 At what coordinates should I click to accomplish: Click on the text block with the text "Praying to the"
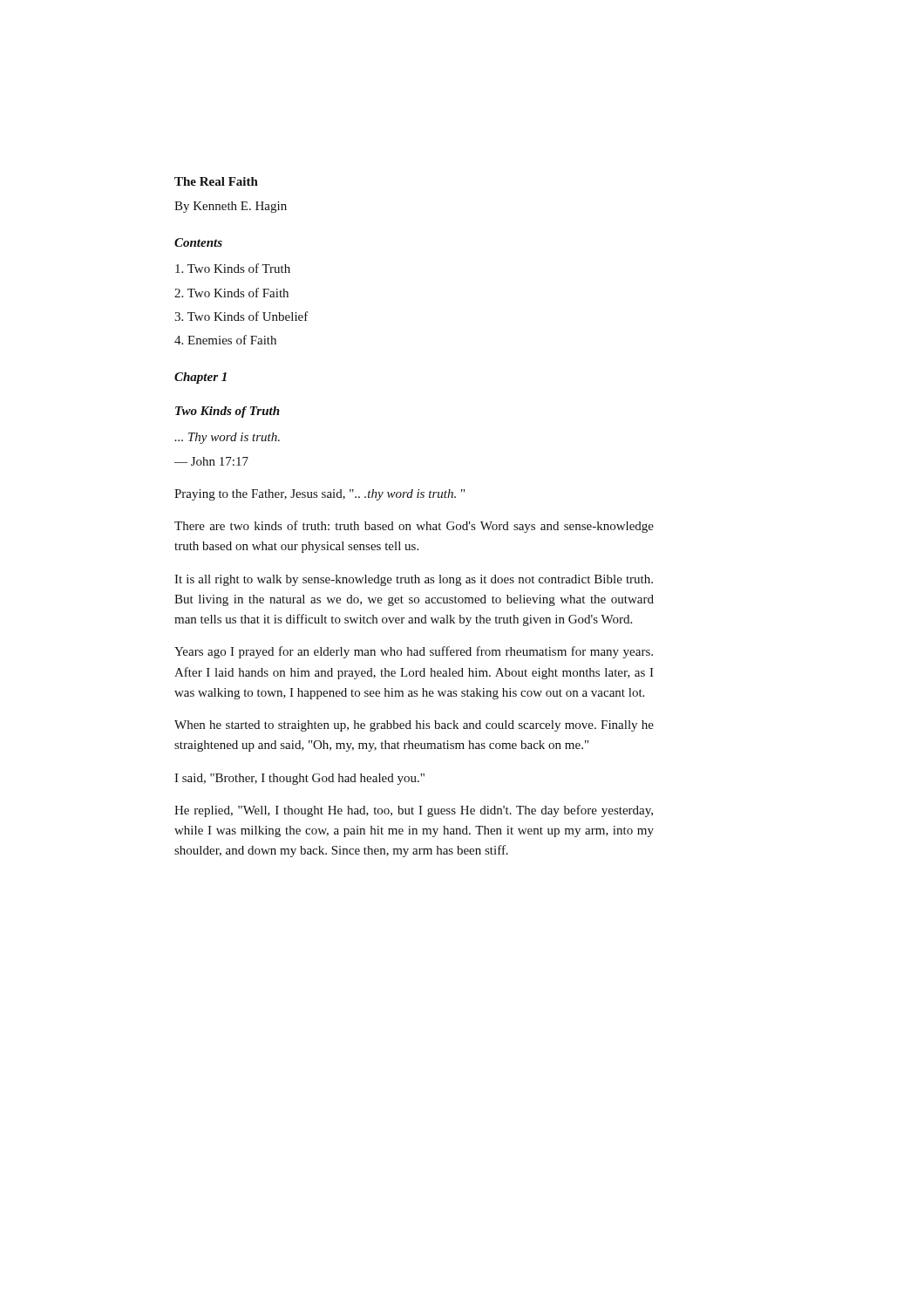pos(320,493)
